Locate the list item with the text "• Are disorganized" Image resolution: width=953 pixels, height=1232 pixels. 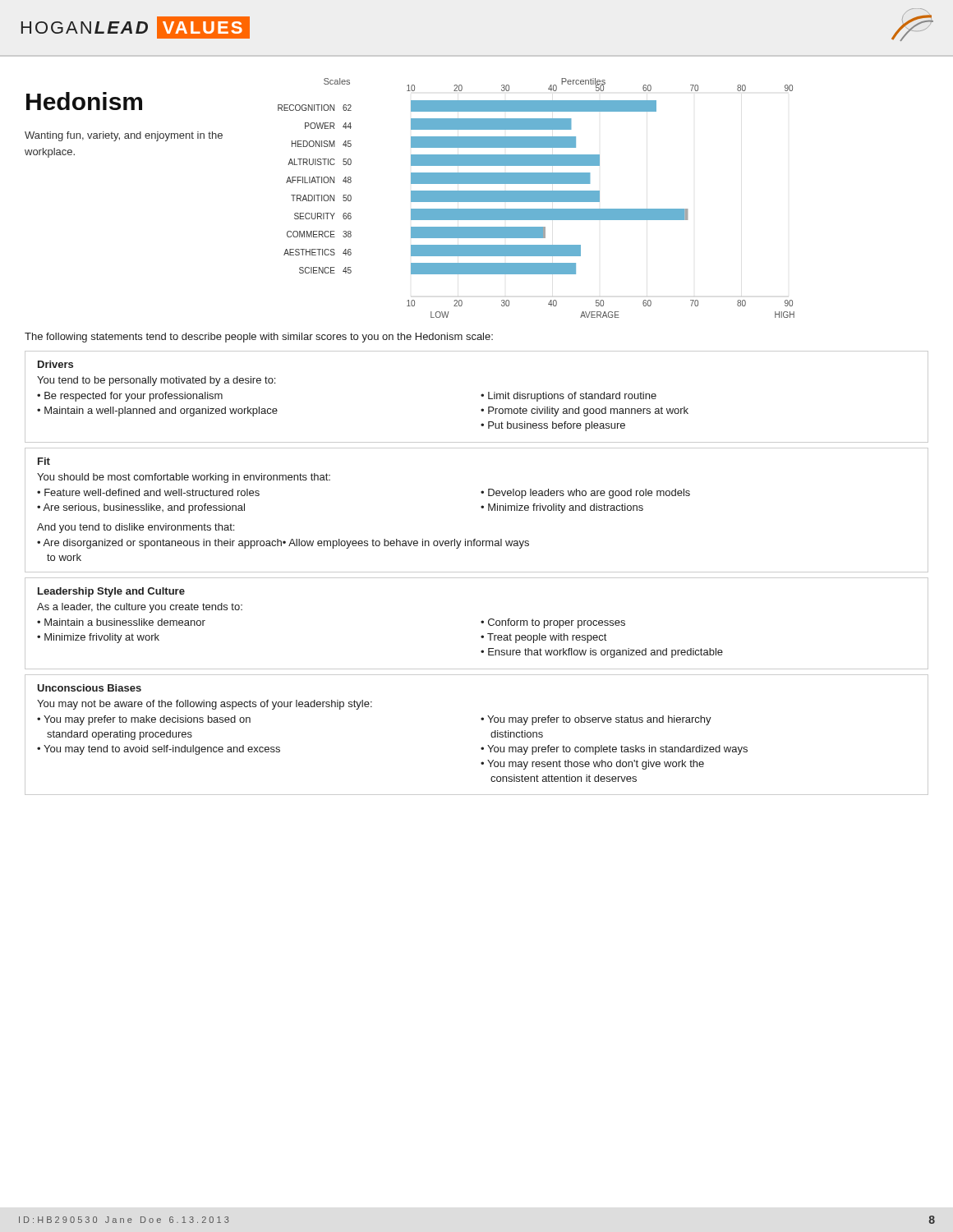pos(283,542)
